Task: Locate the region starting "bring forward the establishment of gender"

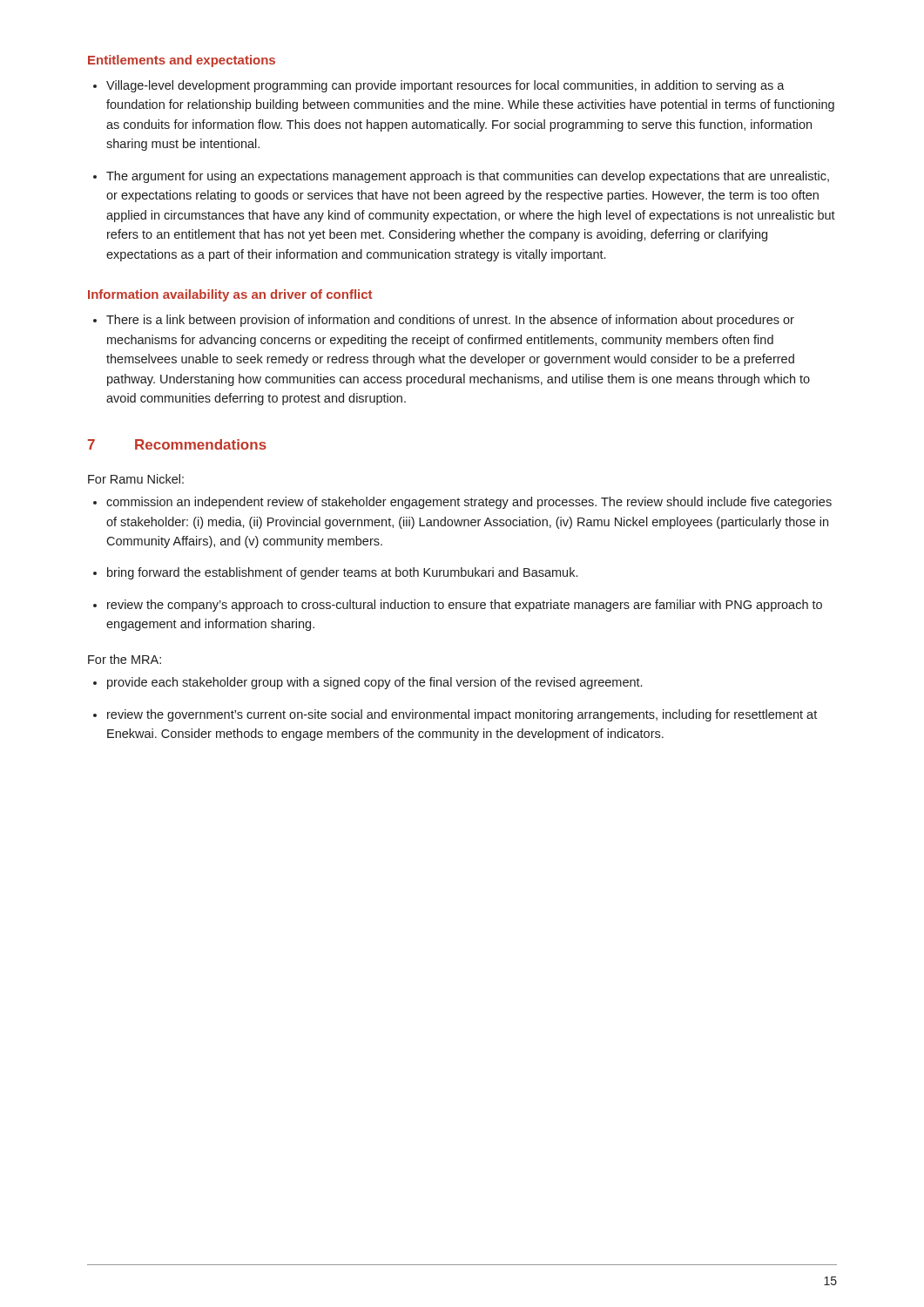Action: pos(342,573)
